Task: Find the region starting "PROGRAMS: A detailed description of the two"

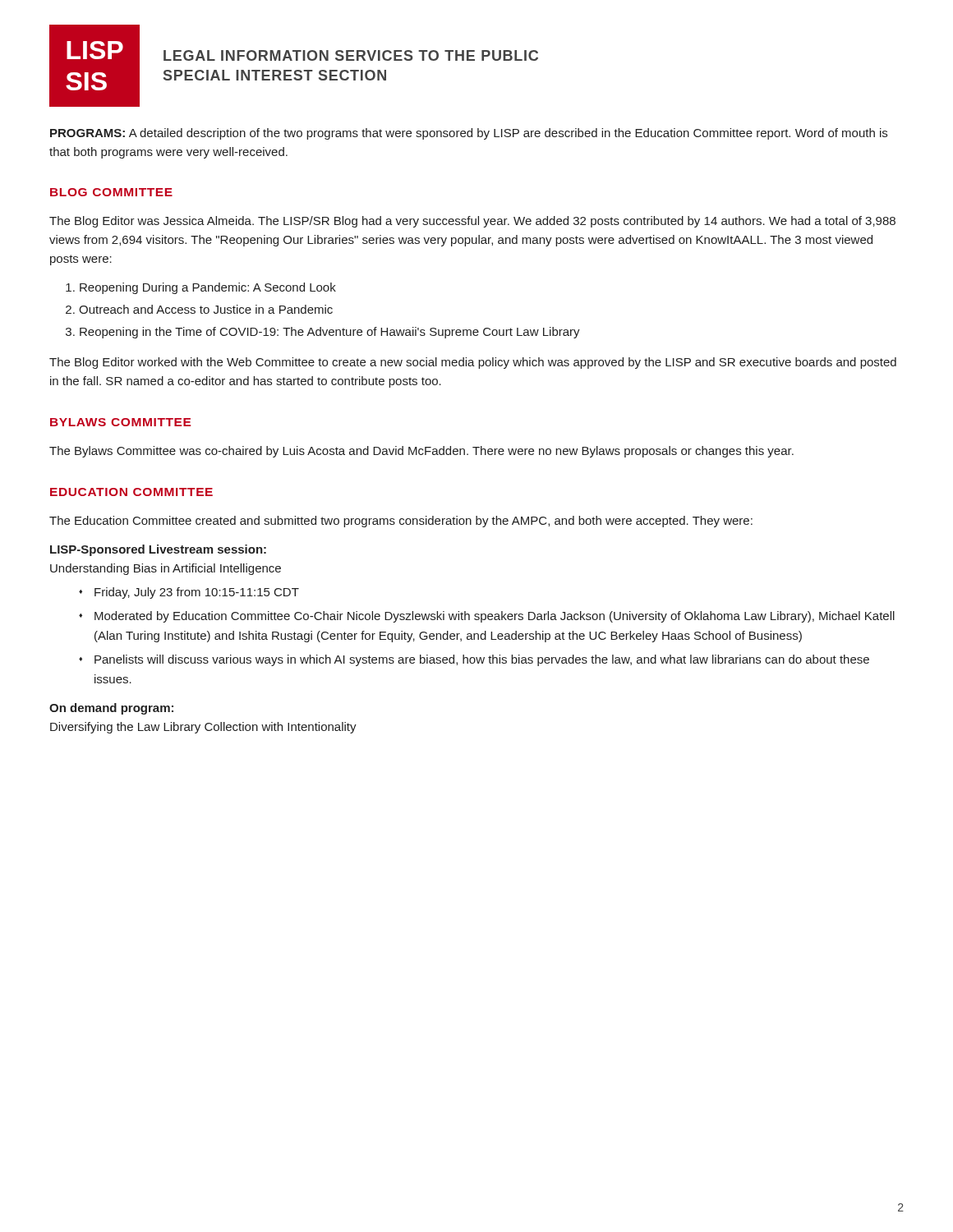Action: 469,142
